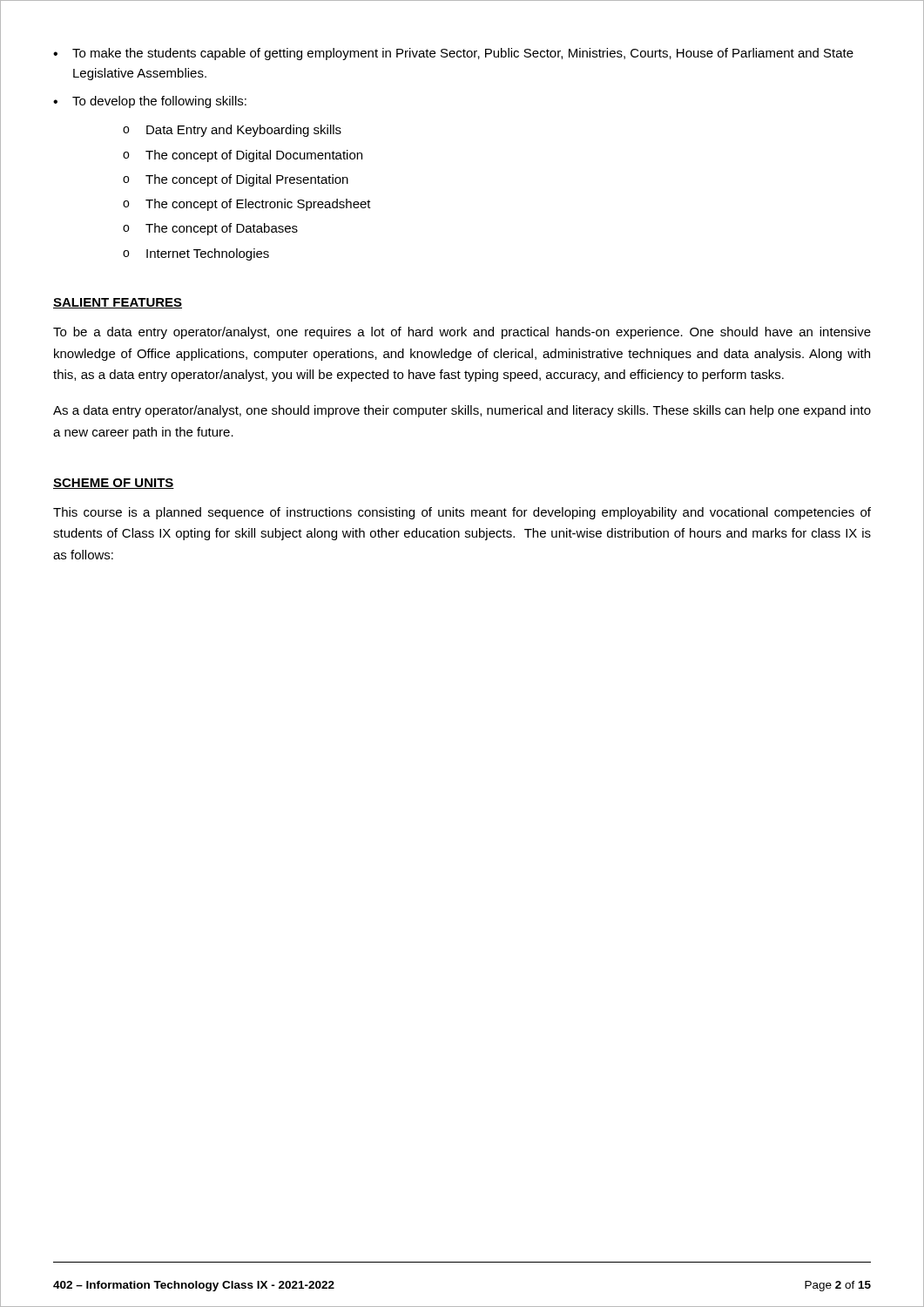Find the list item with the text "o Internet Technologies"
Image resolution: width=924 pixels, height=1307 pixels.
click(x=196, y=253)
